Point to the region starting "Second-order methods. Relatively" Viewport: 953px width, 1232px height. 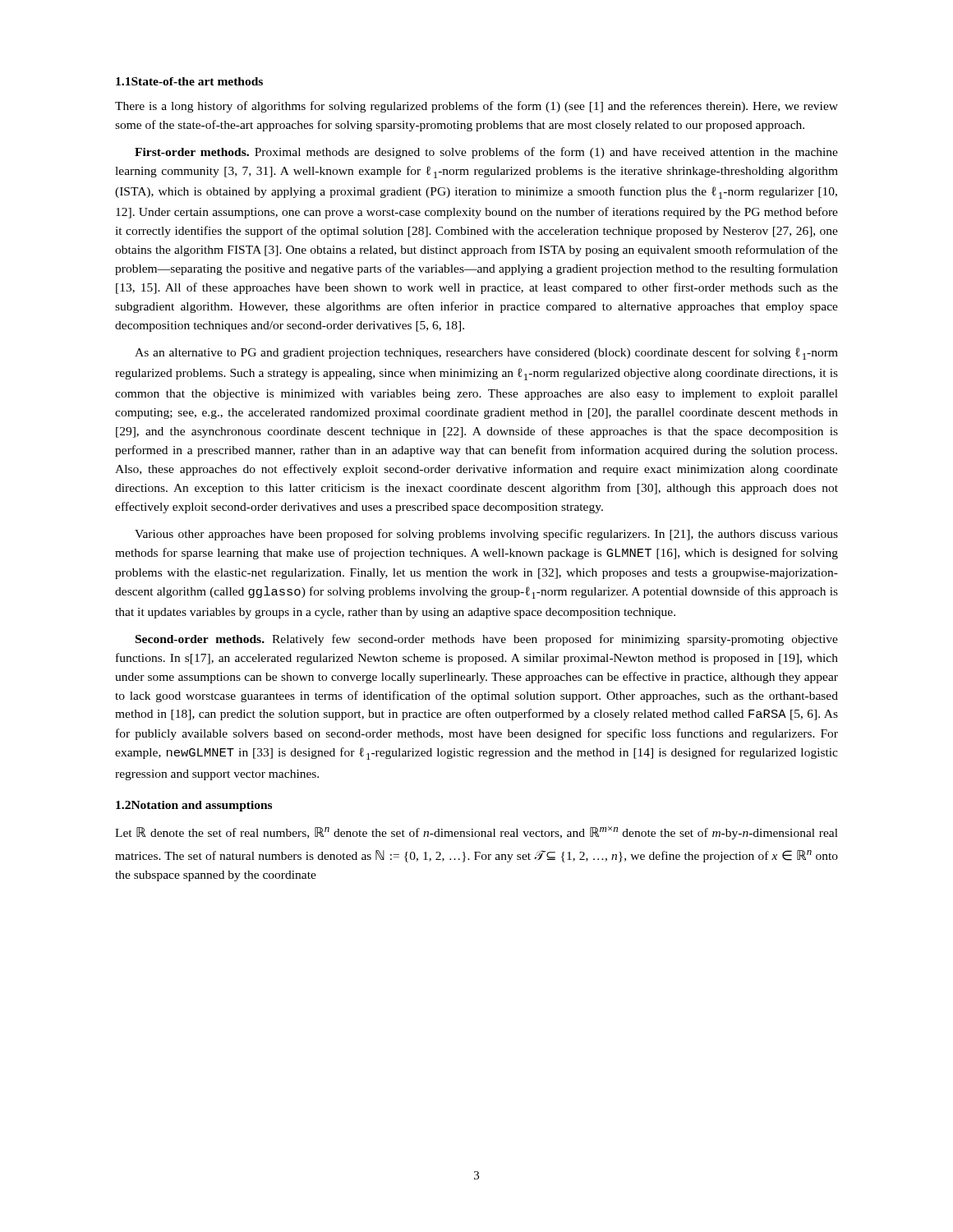(476, 706)
